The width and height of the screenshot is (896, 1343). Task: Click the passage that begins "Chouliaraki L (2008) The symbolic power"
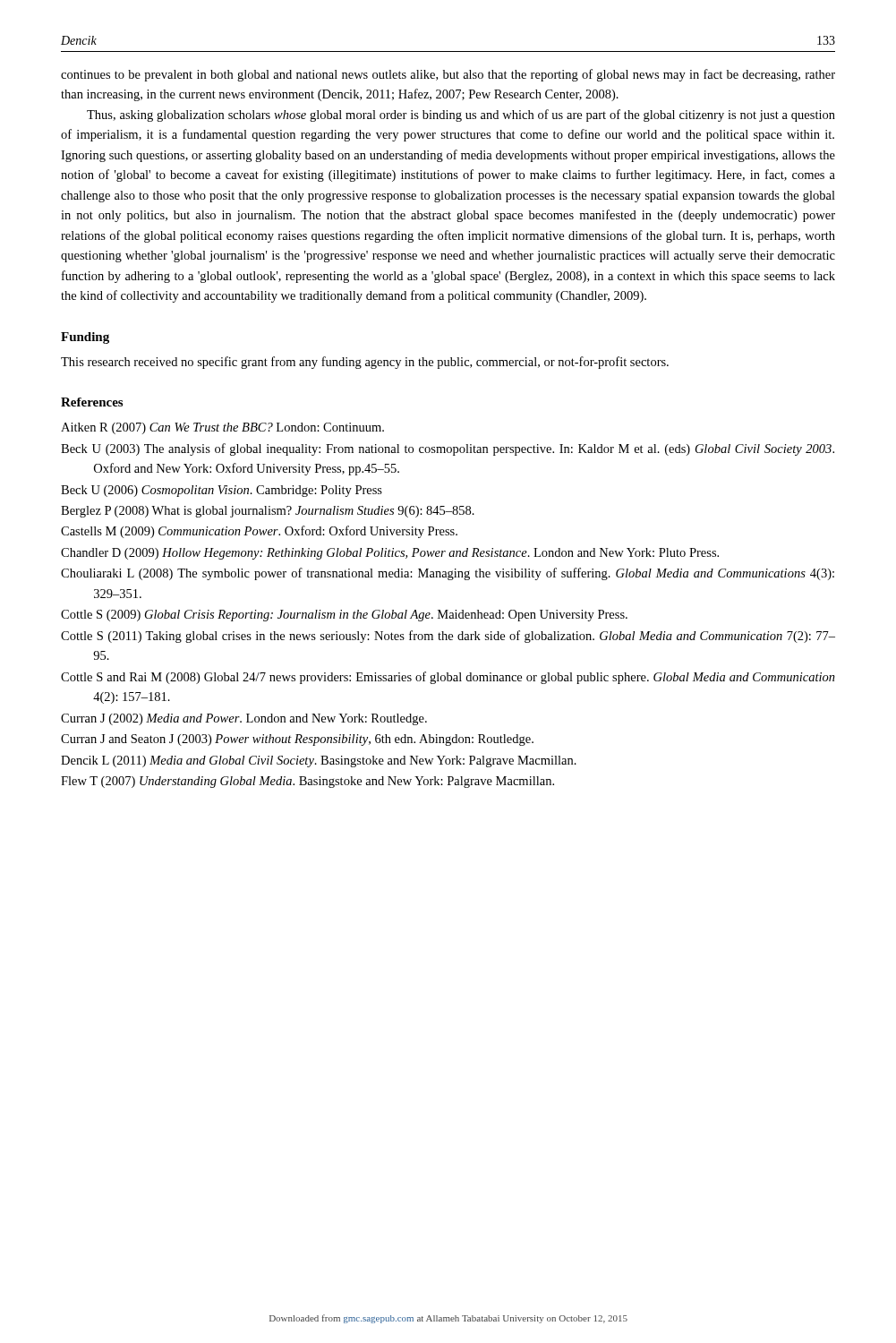(448, 584)
